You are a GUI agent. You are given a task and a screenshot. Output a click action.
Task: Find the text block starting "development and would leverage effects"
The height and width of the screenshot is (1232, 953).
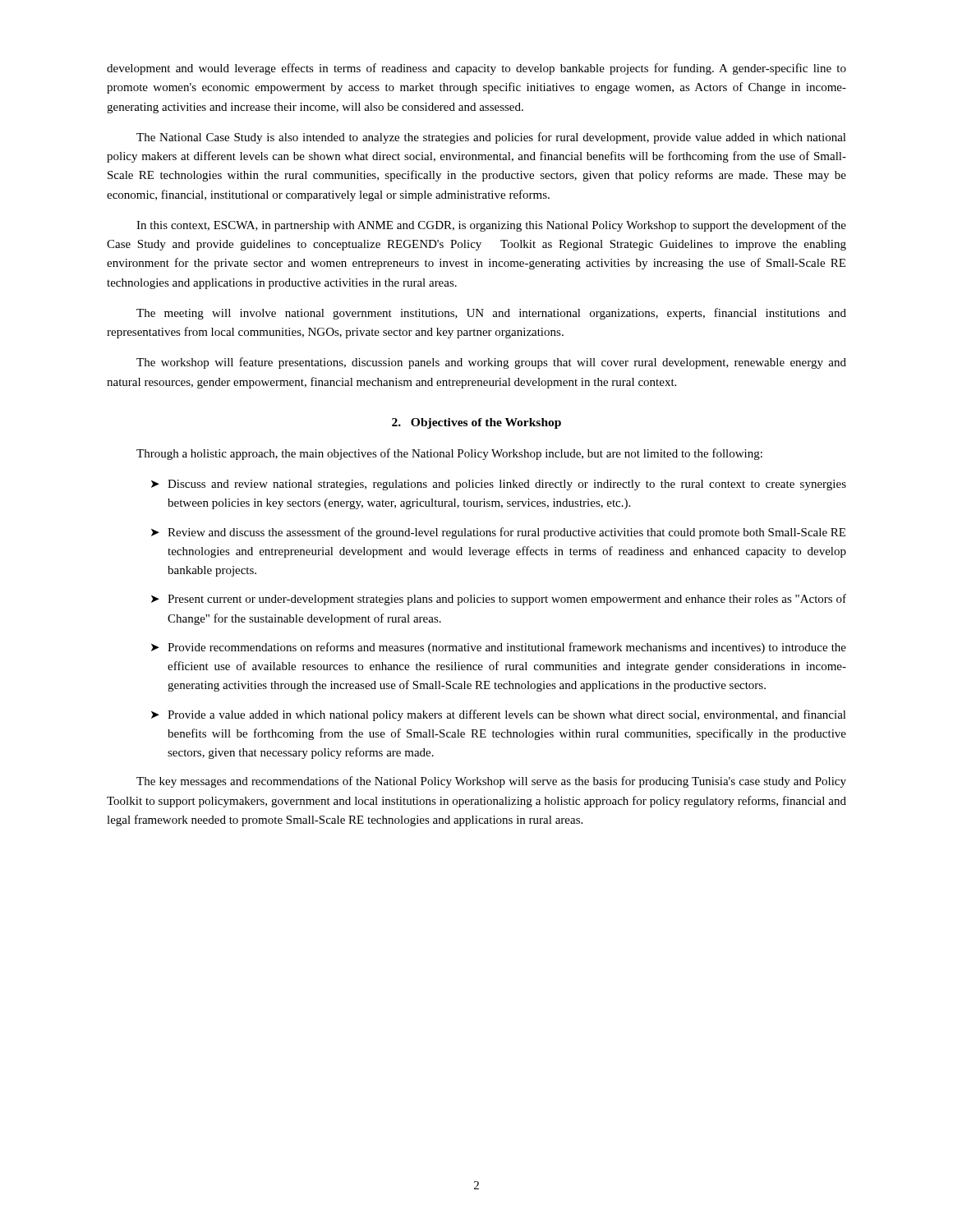click(476, 87)
